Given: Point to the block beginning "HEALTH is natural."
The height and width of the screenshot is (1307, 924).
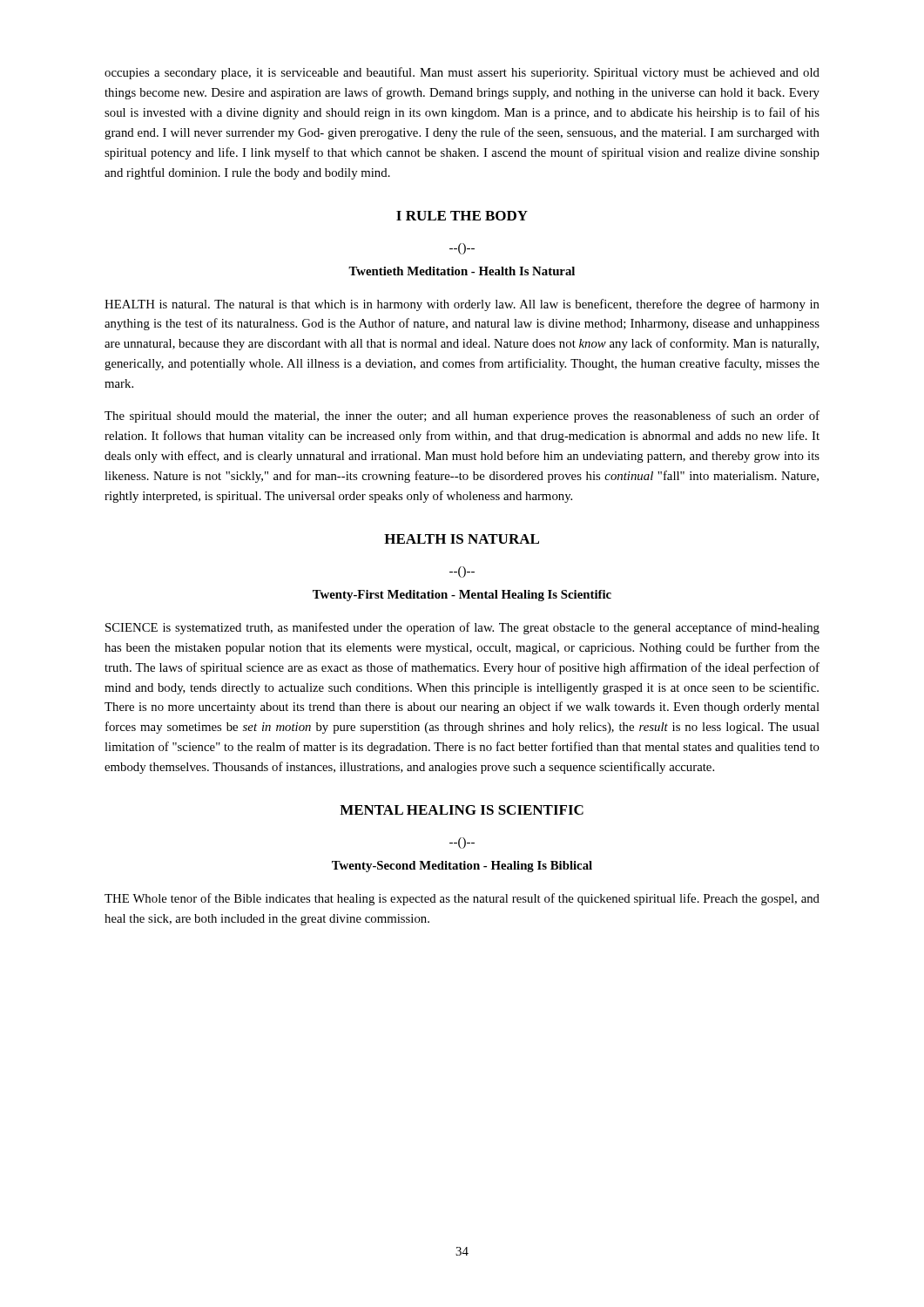Looking at the screenshot, I should click(x=462, y=400).
